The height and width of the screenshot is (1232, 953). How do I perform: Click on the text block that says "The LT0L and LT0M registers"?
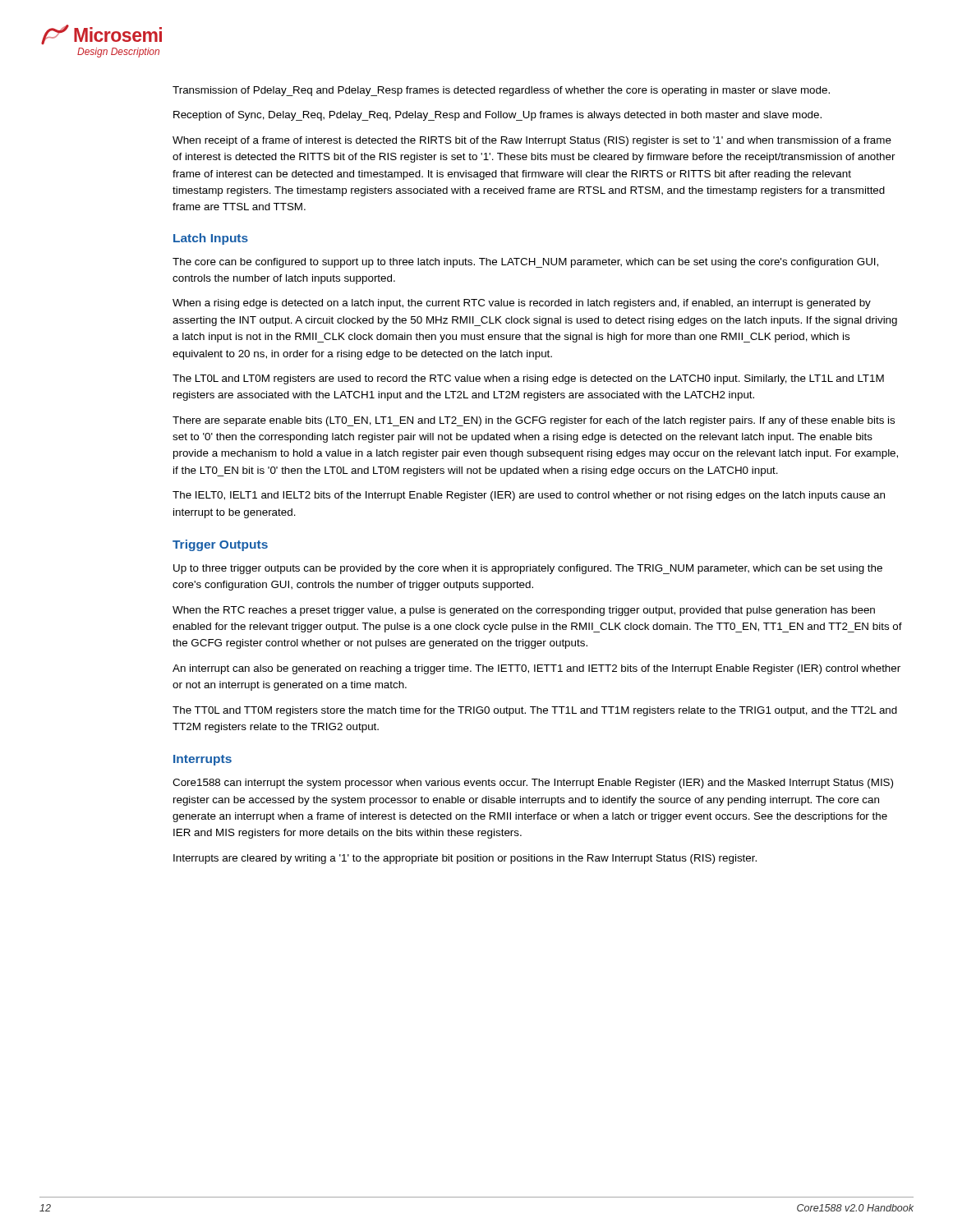528,386
